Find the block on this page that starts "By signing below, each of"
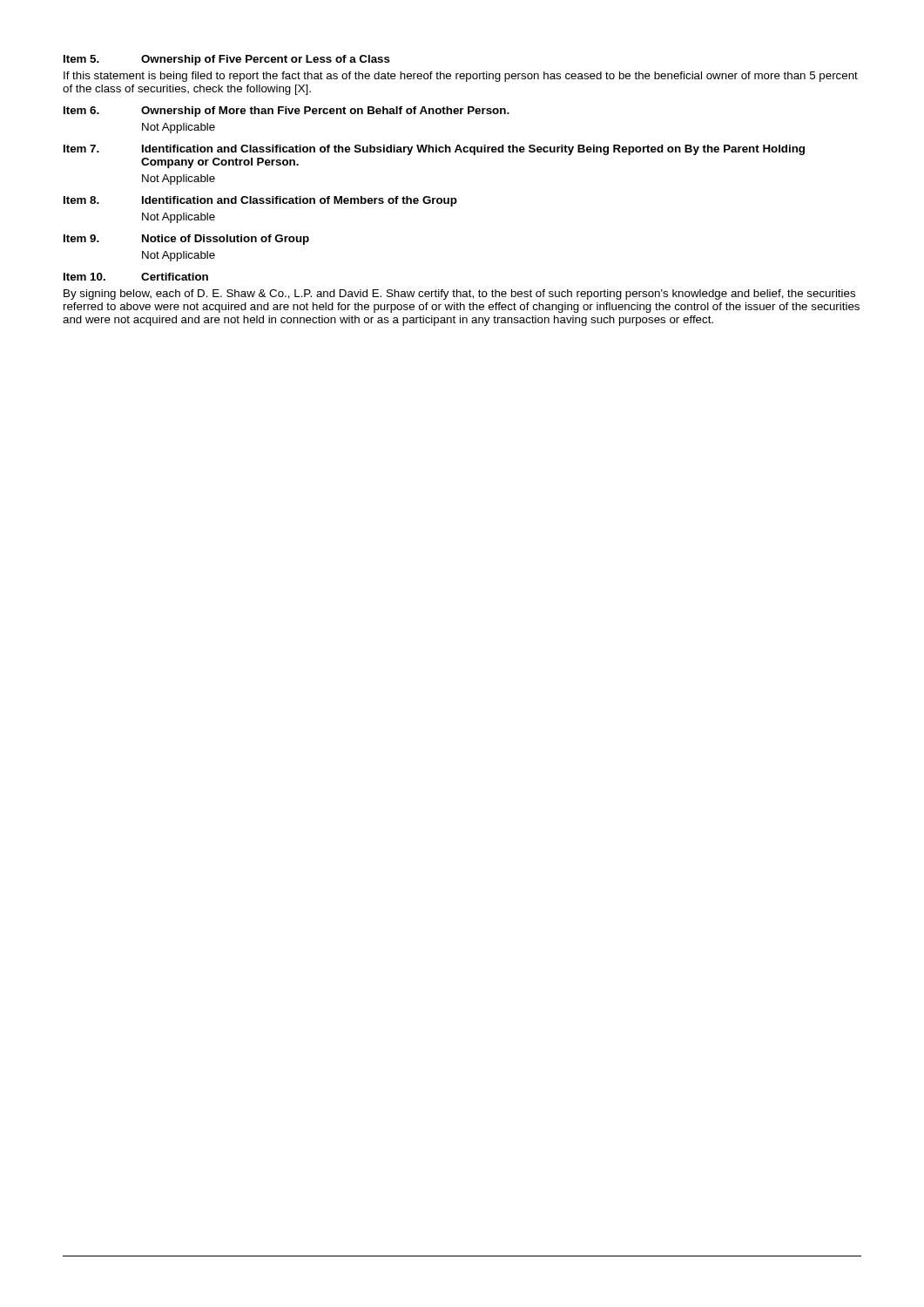Screen dimensions: 1307x924 (461, 306)
